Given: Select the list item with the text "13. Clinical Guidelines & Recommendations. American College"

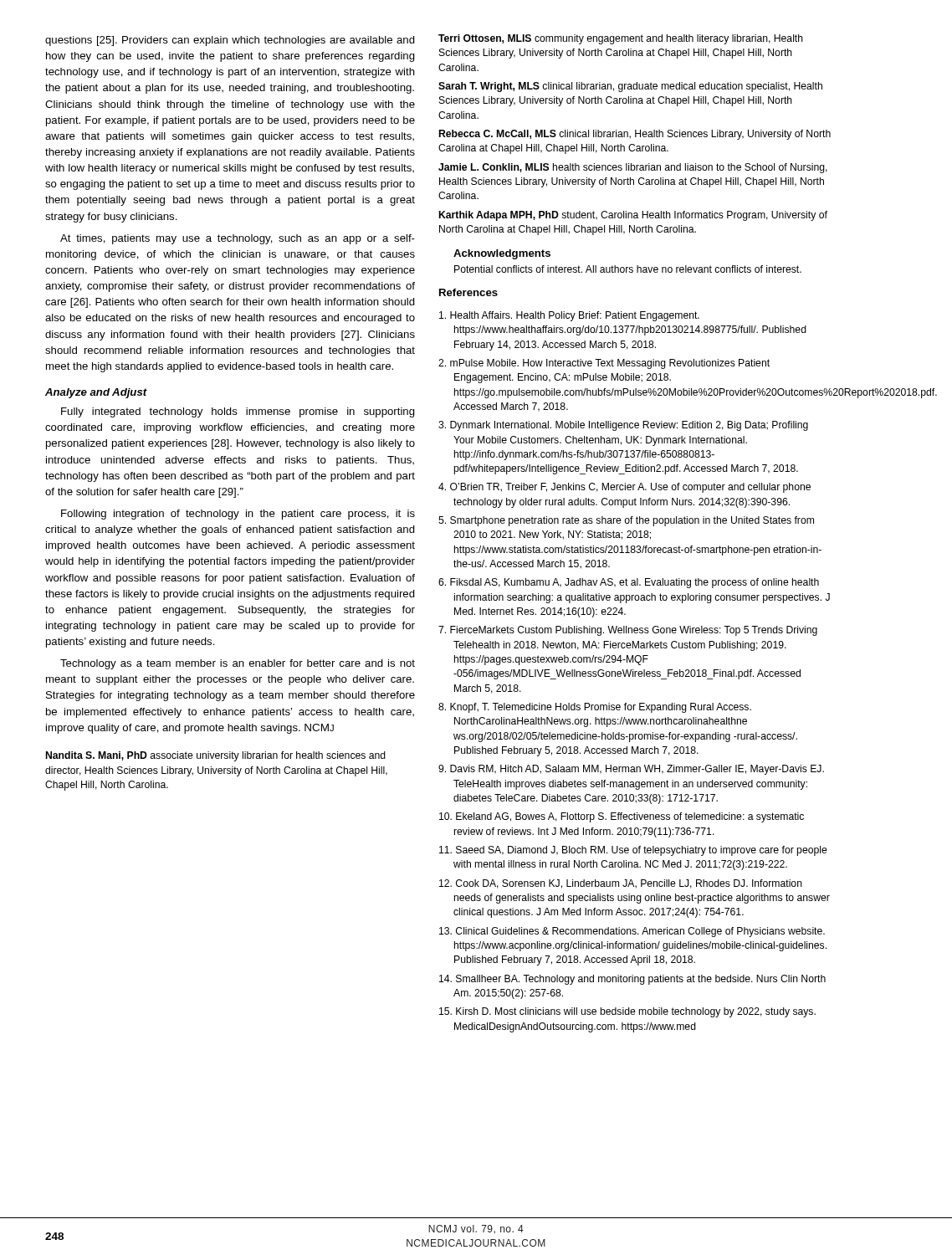Looking at the screenshot, I should tap(633, 945).
